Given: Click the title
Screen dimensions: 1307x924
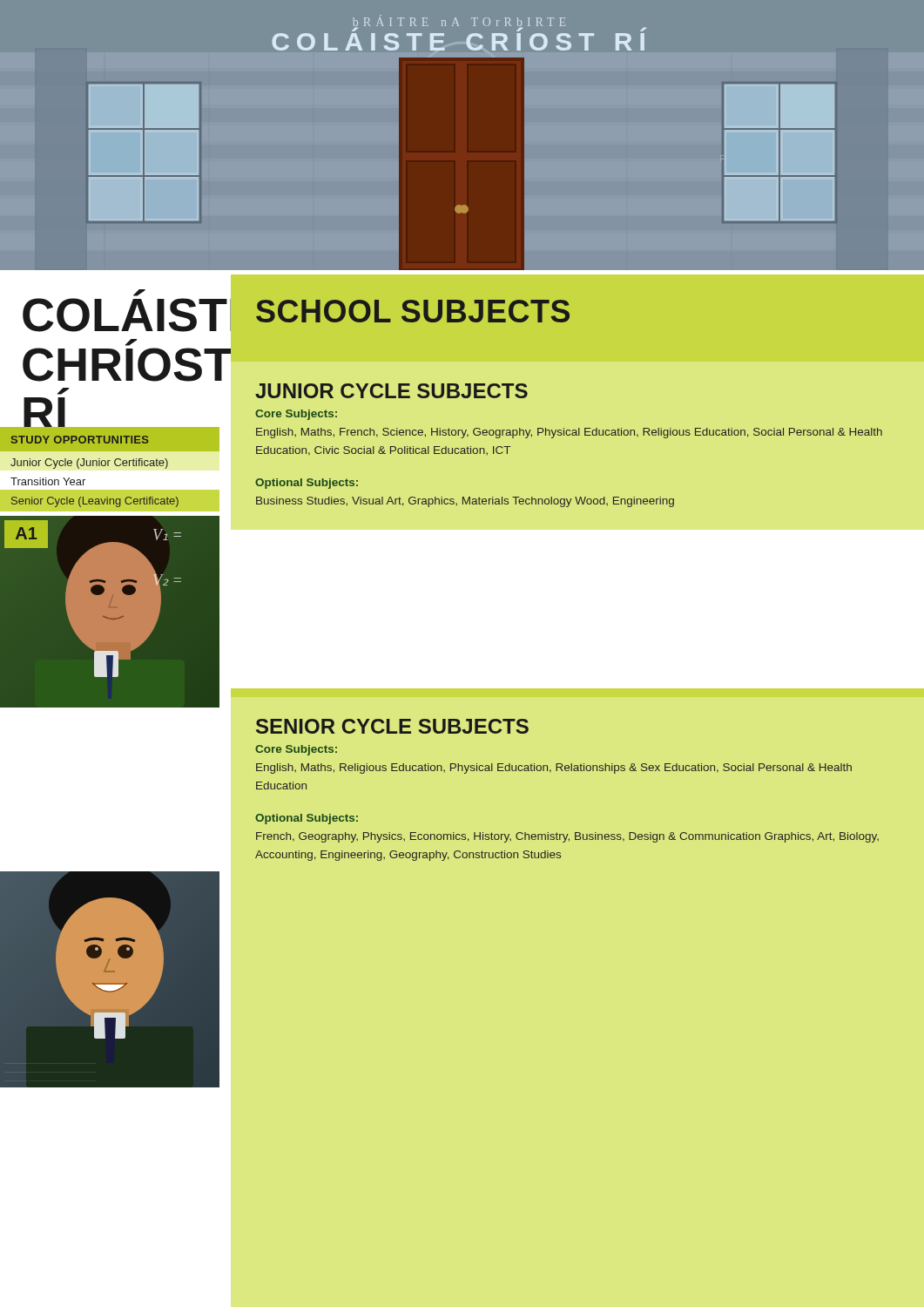Looking at the screenshot, I should pos(125,364).
